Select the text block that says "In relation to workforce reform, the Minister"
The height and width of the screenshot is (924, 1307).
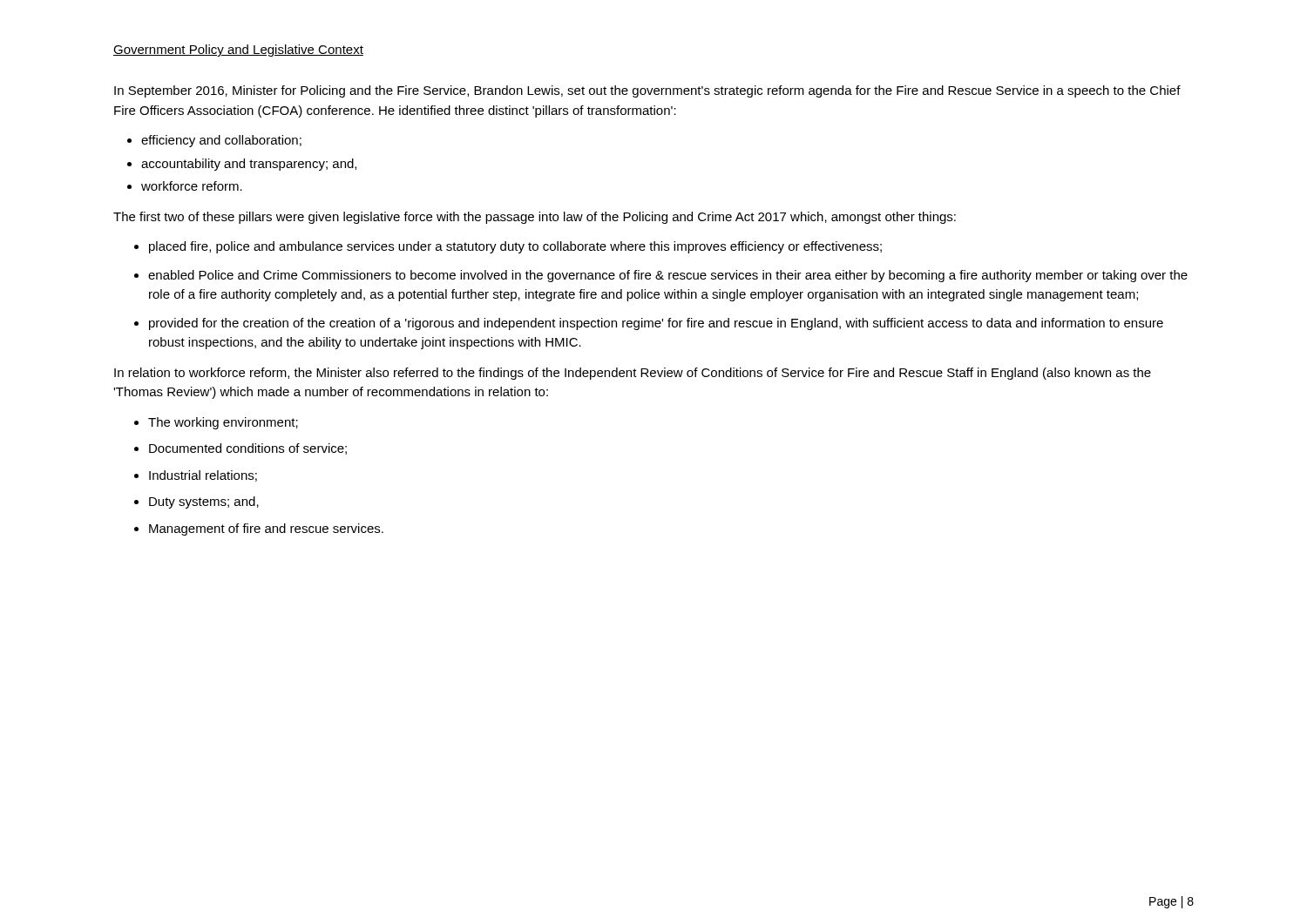[632, 382]
